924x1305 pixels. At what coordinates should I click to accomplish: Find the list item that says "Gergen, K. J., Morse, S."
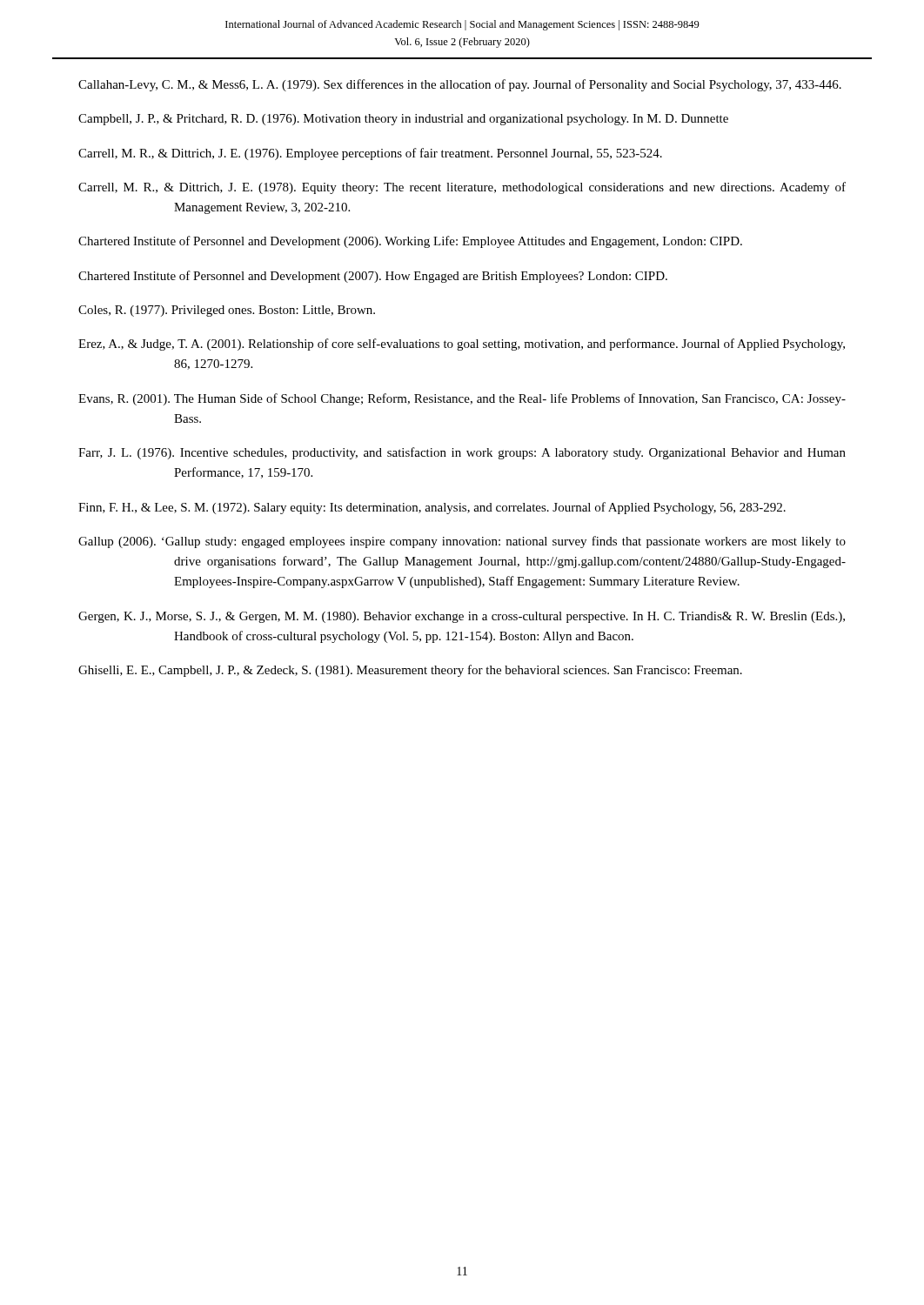(462, 626)
